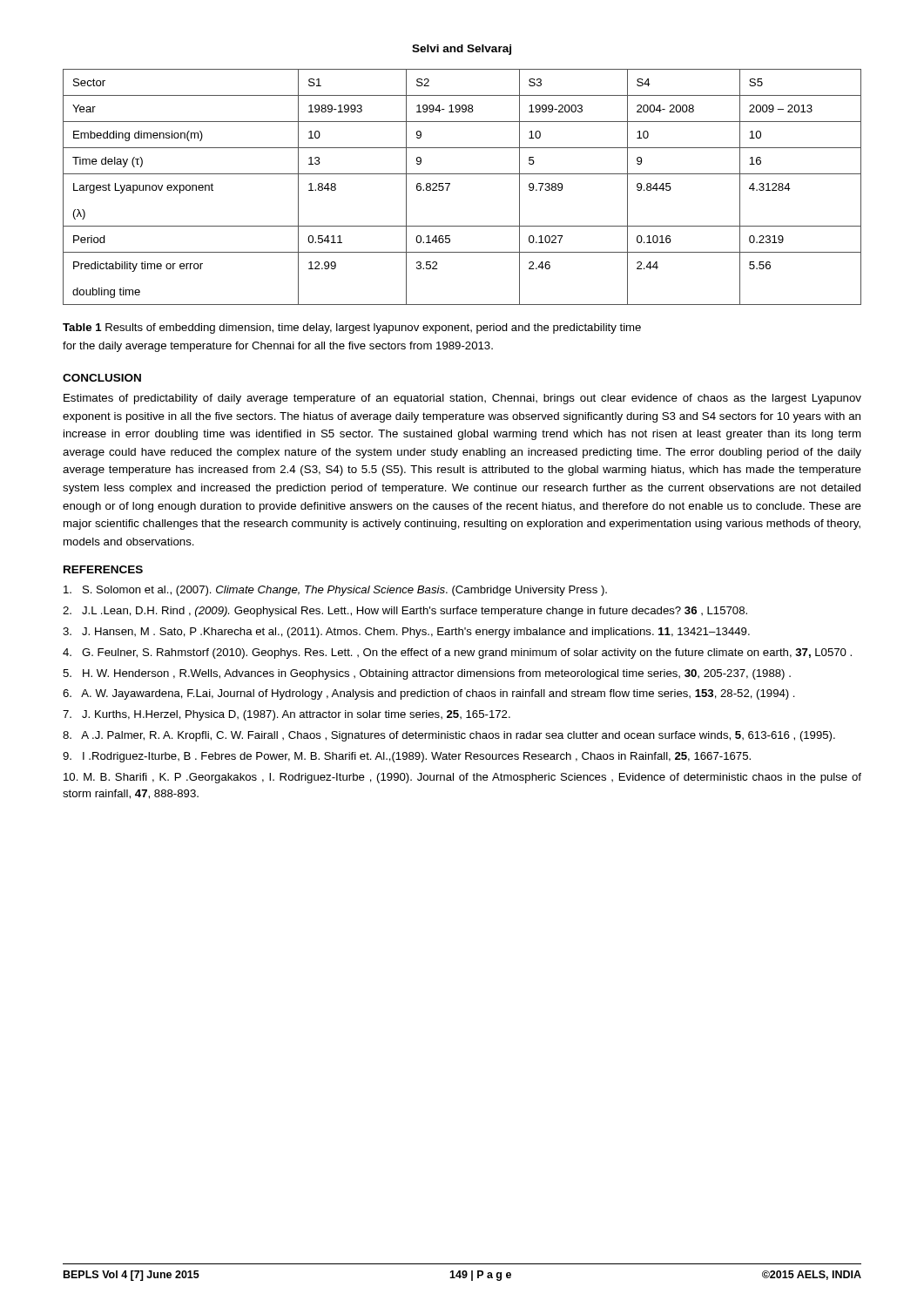Image resolution: width=924 pixels, height=1307 pixels.
Task: Where is the passage that starts "S. Solomon et al., (2007). Climate Change,"?
Action: pos(335,590)
